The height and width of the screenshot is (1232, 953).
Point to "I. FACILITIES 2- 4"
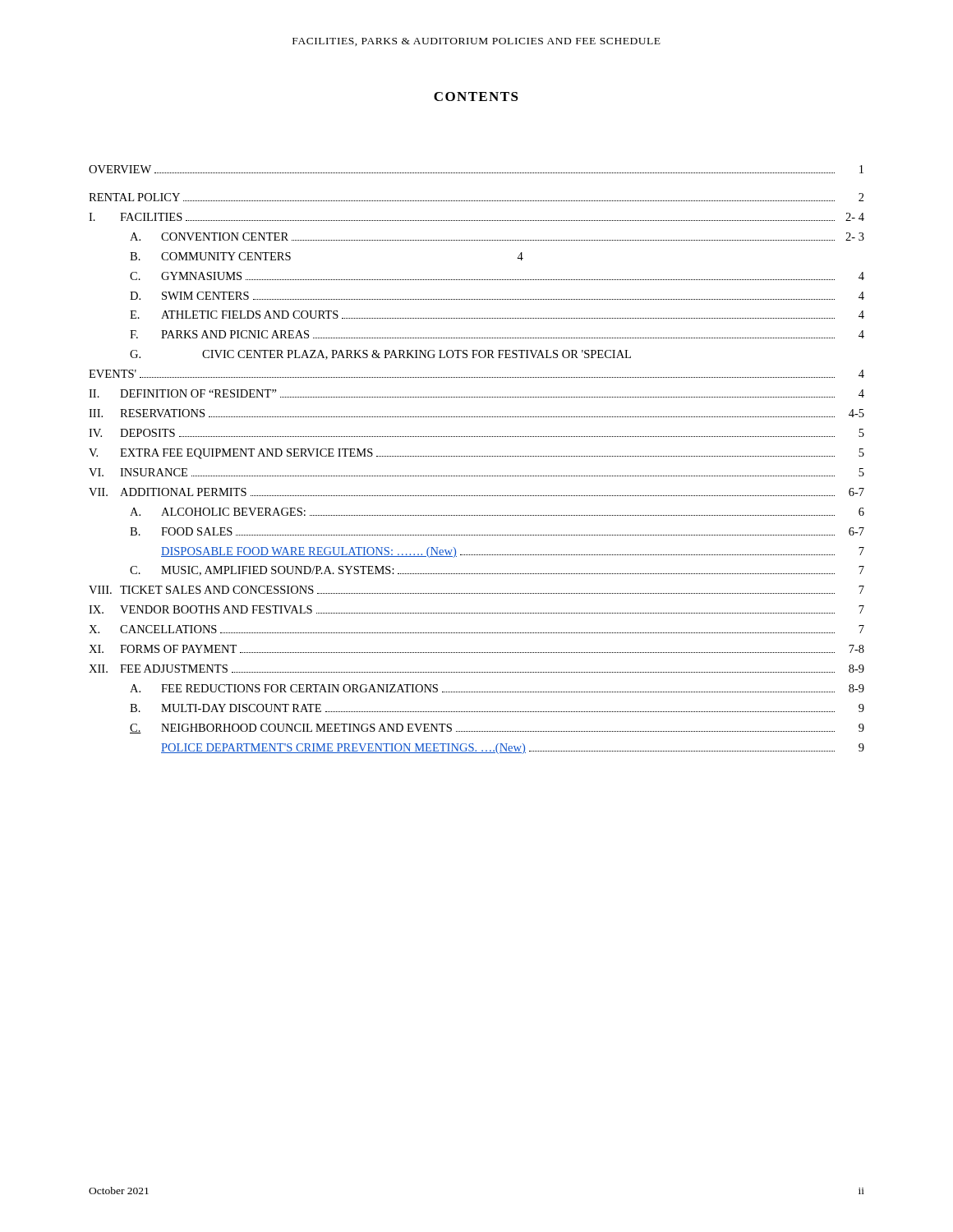476,218
